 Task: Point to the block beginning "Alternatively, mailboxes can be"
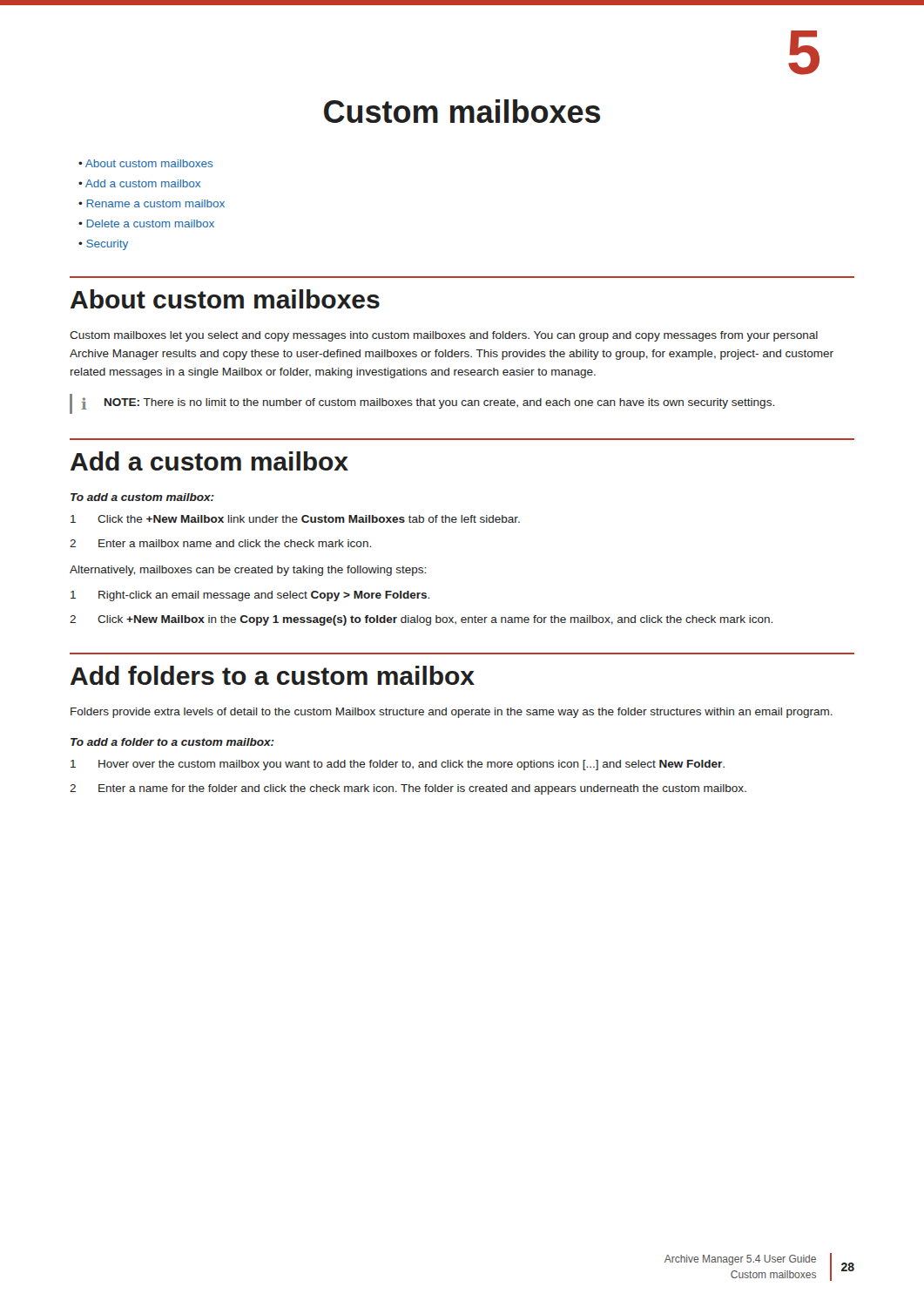(248, 570)
